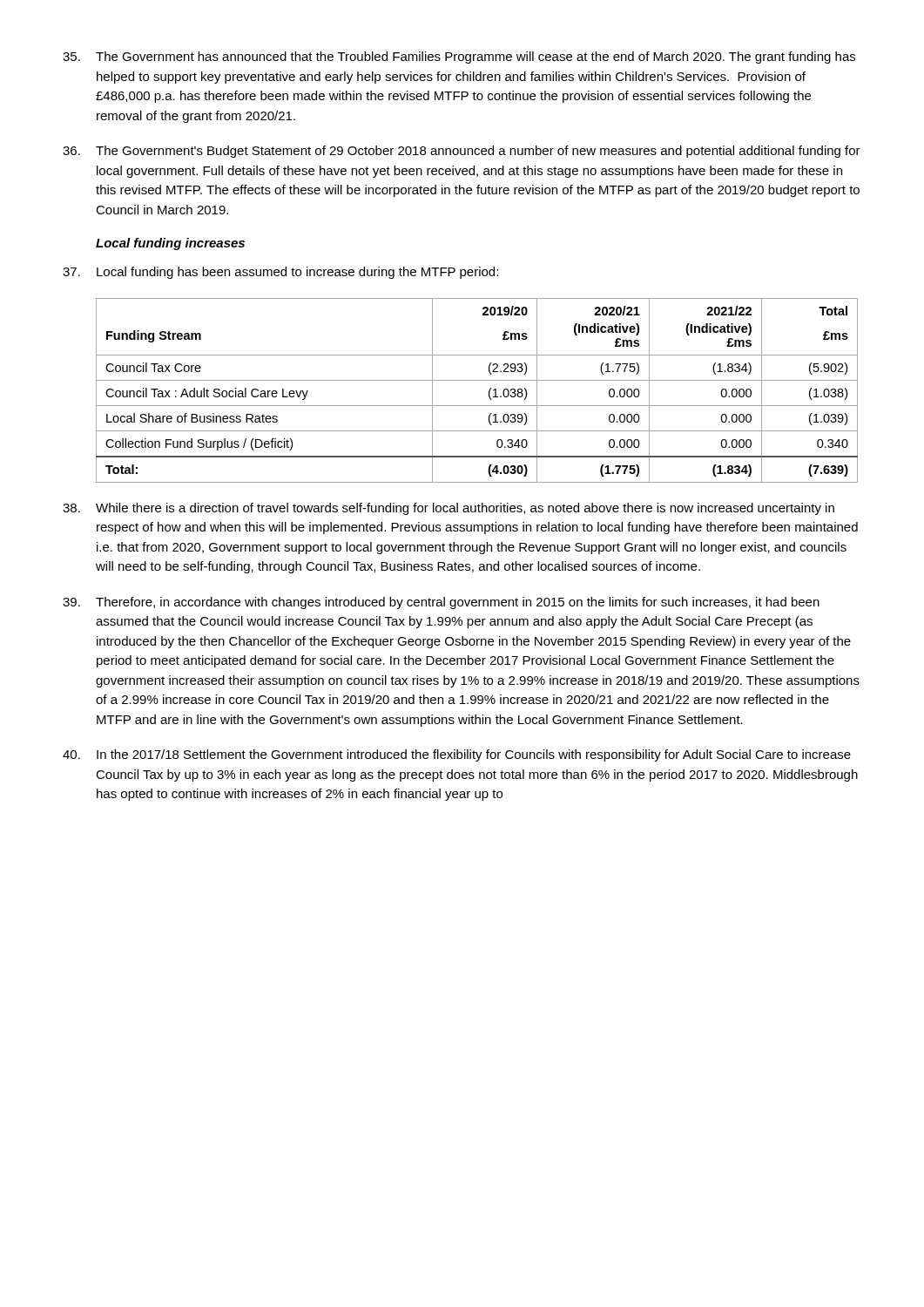Find the list item containing "39. Therefore, in accordance with changes introduced by"

click(x=462, y=661)
